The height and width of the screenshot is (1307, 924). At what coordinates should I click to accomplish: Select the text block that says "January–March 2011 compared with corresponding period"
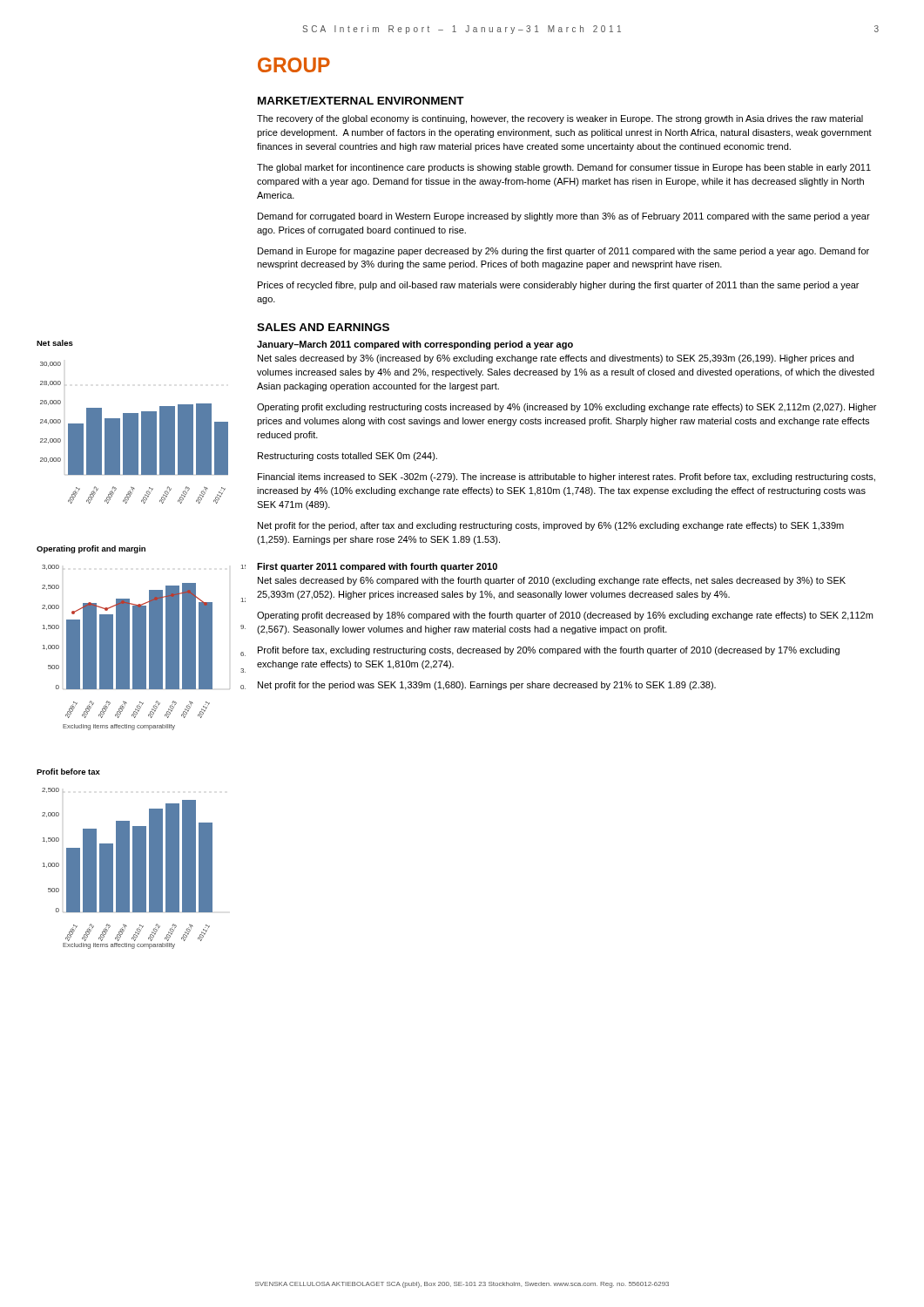(x=566, y=365)
